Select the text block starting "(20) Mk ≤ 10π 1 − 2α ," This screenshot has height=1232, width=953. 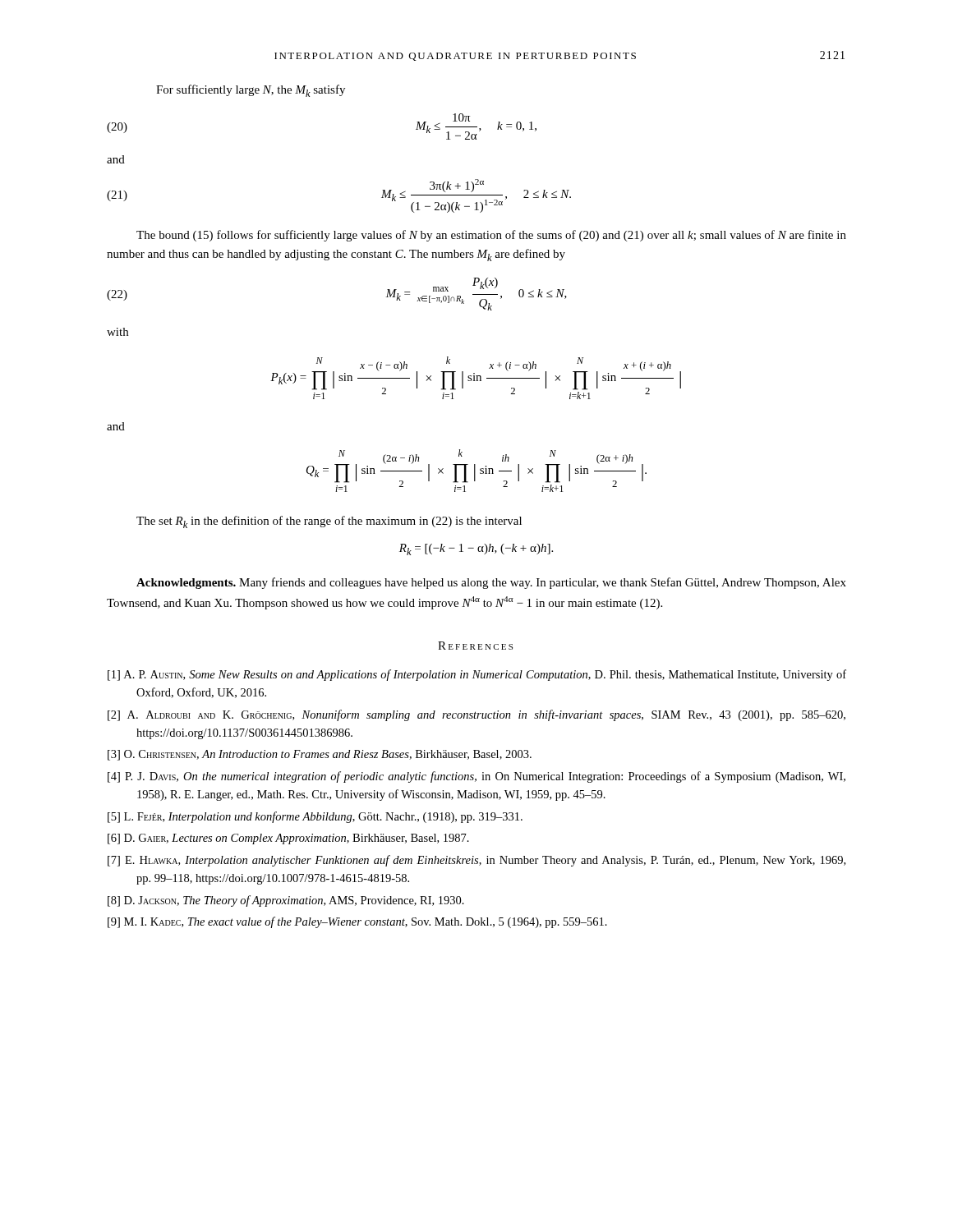point(476,127)
